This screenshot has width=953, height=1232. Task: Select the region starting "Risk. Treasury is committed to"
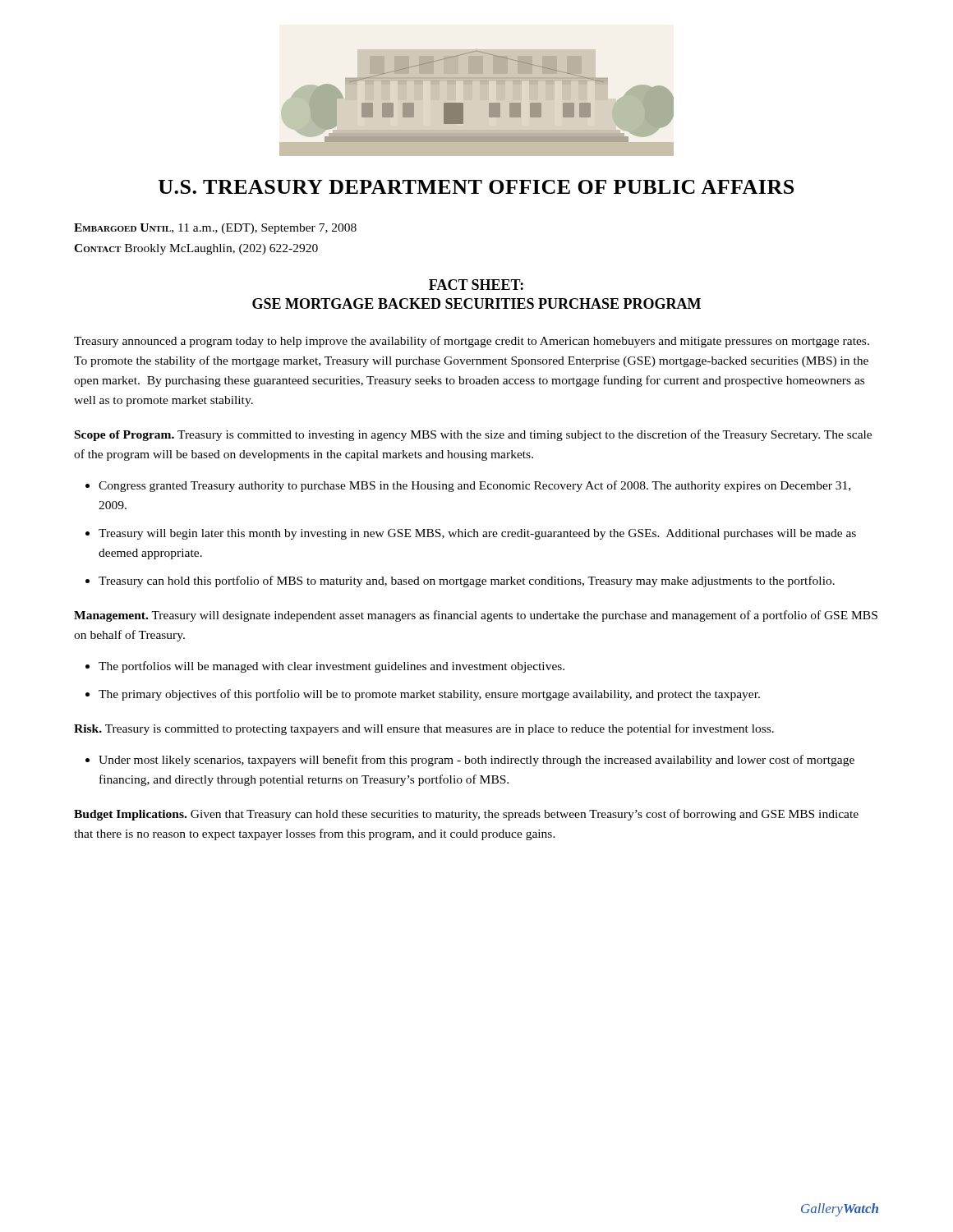(x=424, y=728)
